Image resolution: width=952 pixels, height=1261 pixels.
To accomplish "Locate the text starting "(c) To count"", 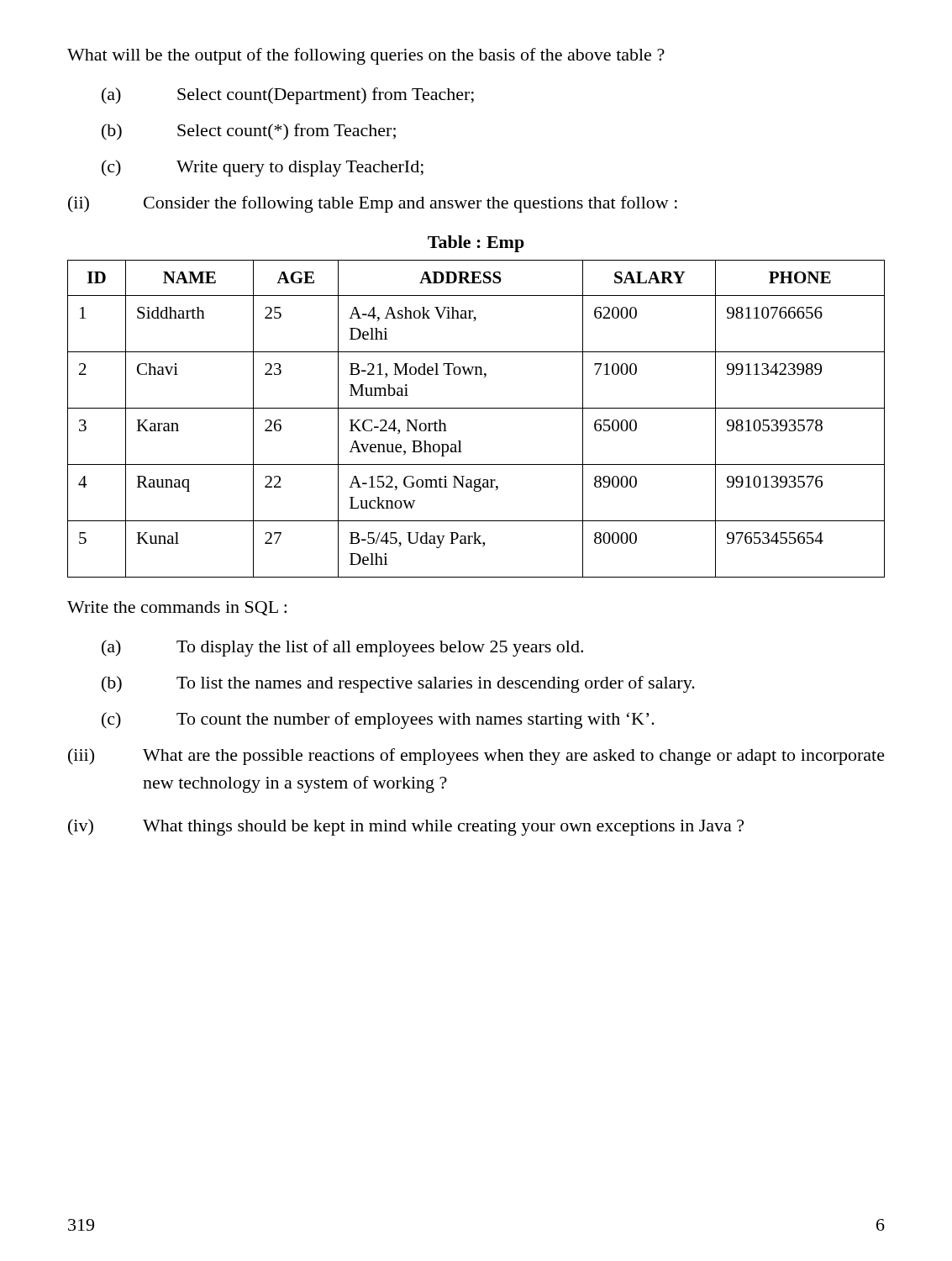I will 493,718.
